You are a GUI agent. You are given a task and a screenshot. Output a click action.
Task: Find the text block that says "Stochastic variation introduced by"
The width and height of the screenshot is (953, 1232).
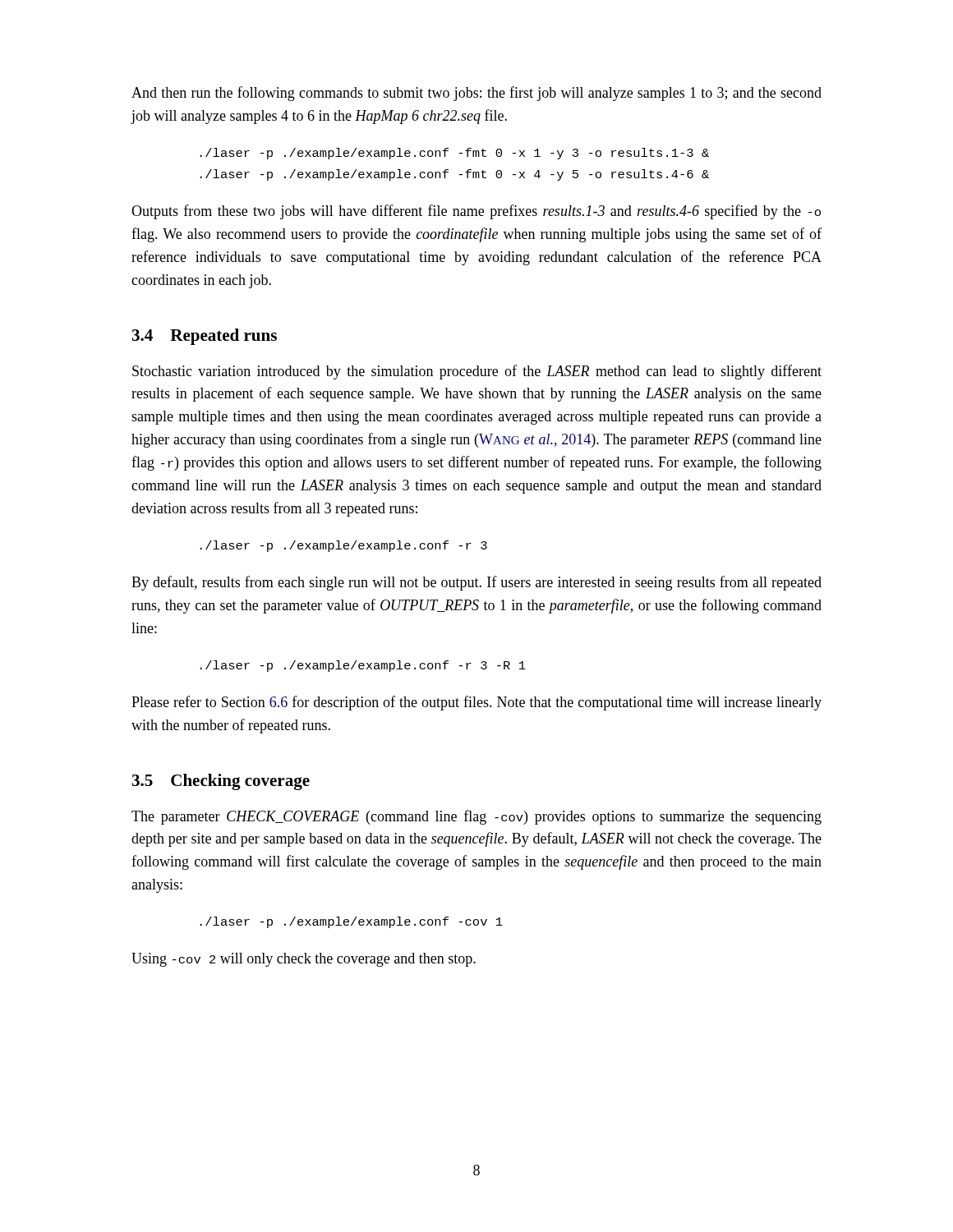(476, 440)
